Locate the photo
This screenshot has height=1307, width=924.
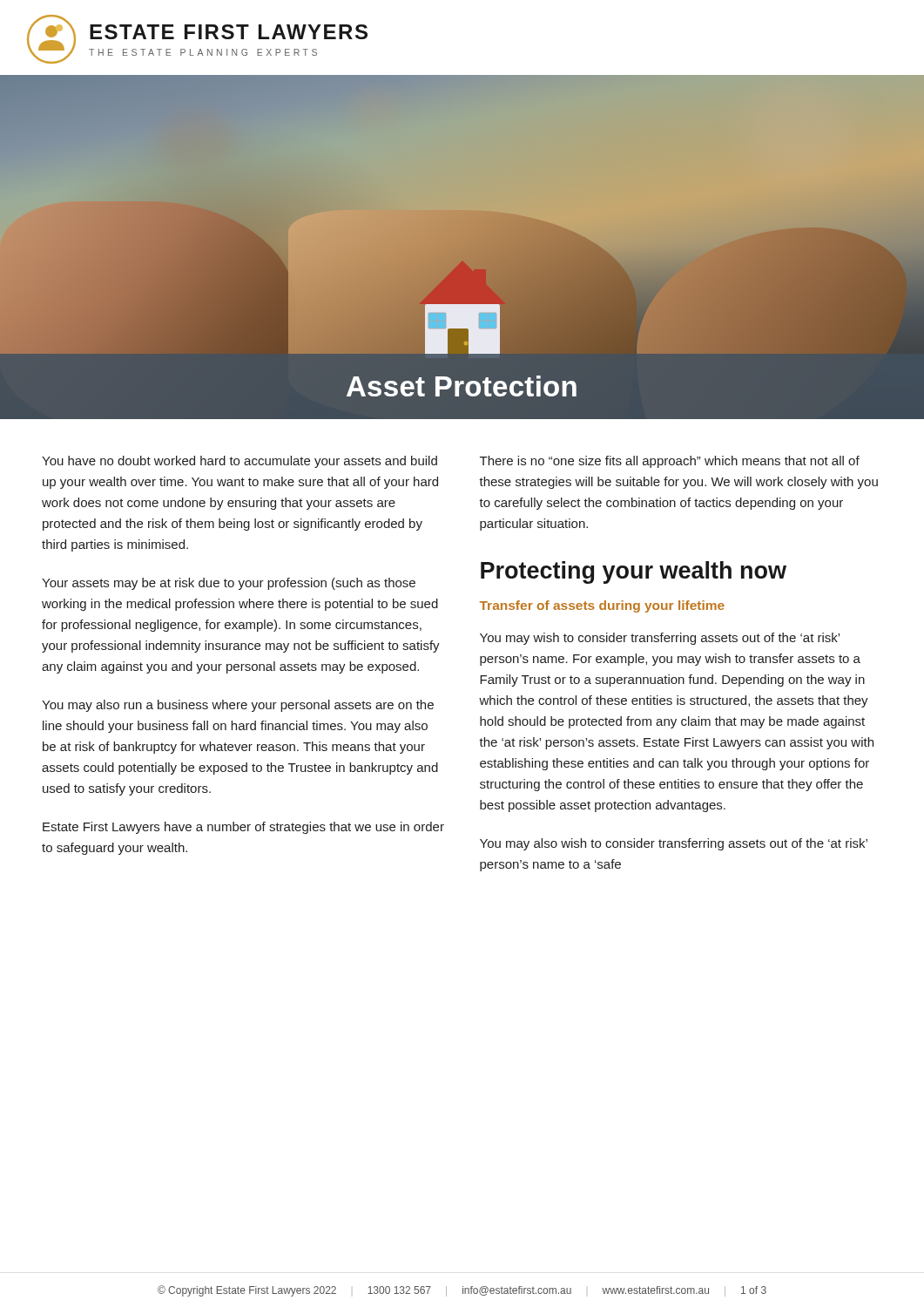click(462, 247)
